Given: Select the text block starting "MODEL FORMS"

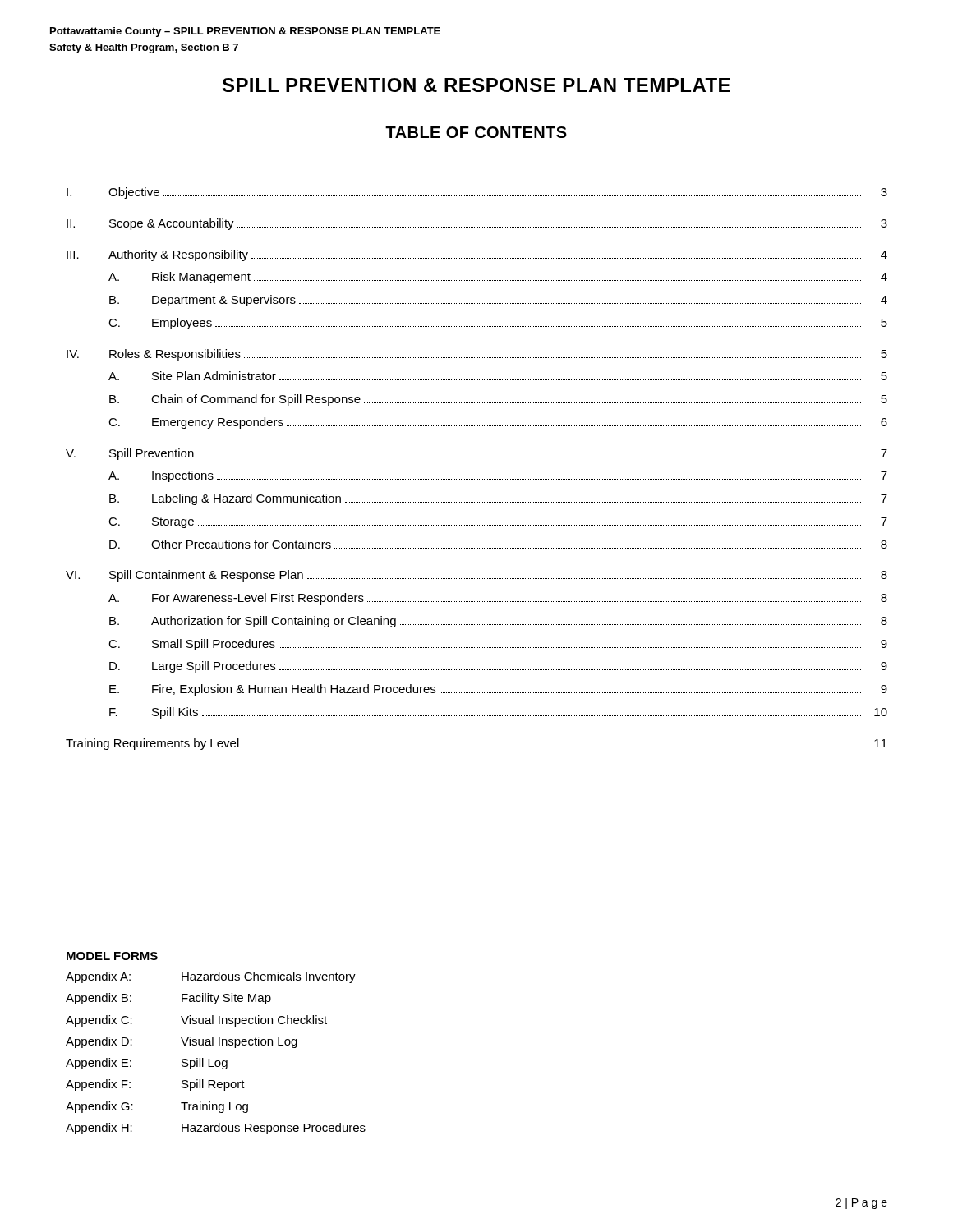Looking at the screenshot, I should [x=112, y=956].
